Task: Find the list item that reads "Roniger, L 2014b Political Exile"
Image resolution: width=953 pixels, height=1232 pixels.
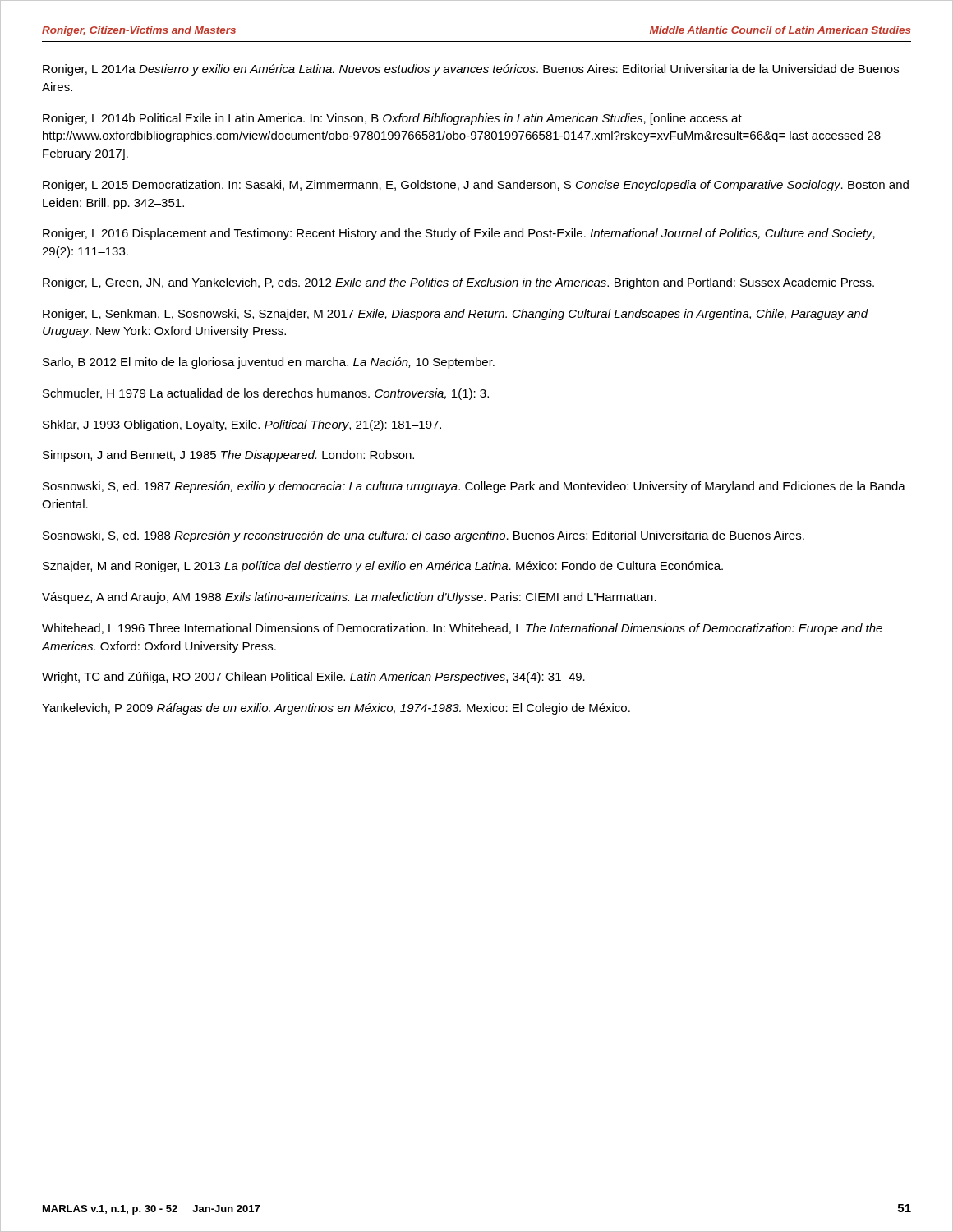Action: click(461, 135)
